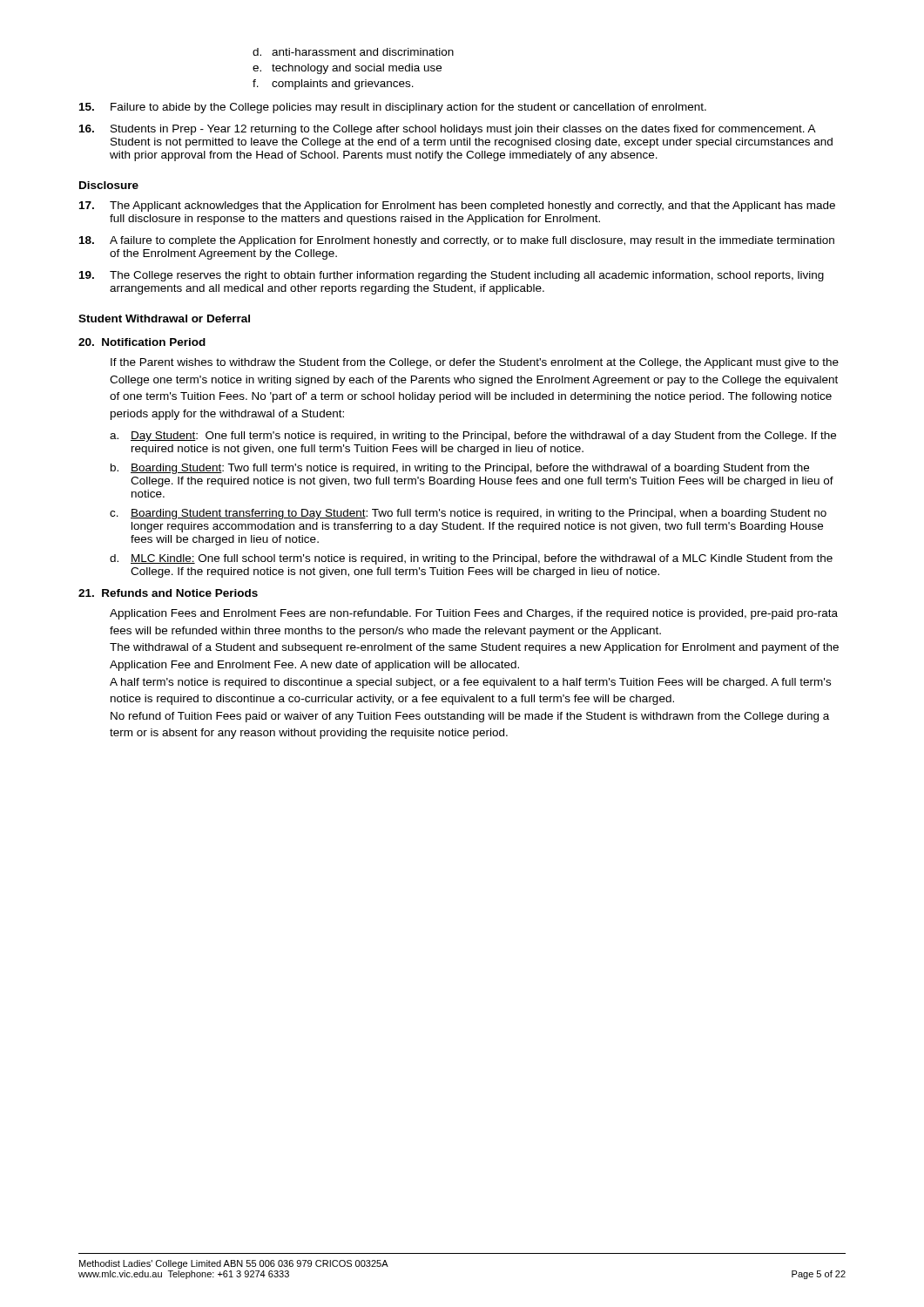Select the text block containing "If the Parent wishes to withdraw"
Screen dimensions: 1307x924
pyautogui.click(x=474, y=388)
